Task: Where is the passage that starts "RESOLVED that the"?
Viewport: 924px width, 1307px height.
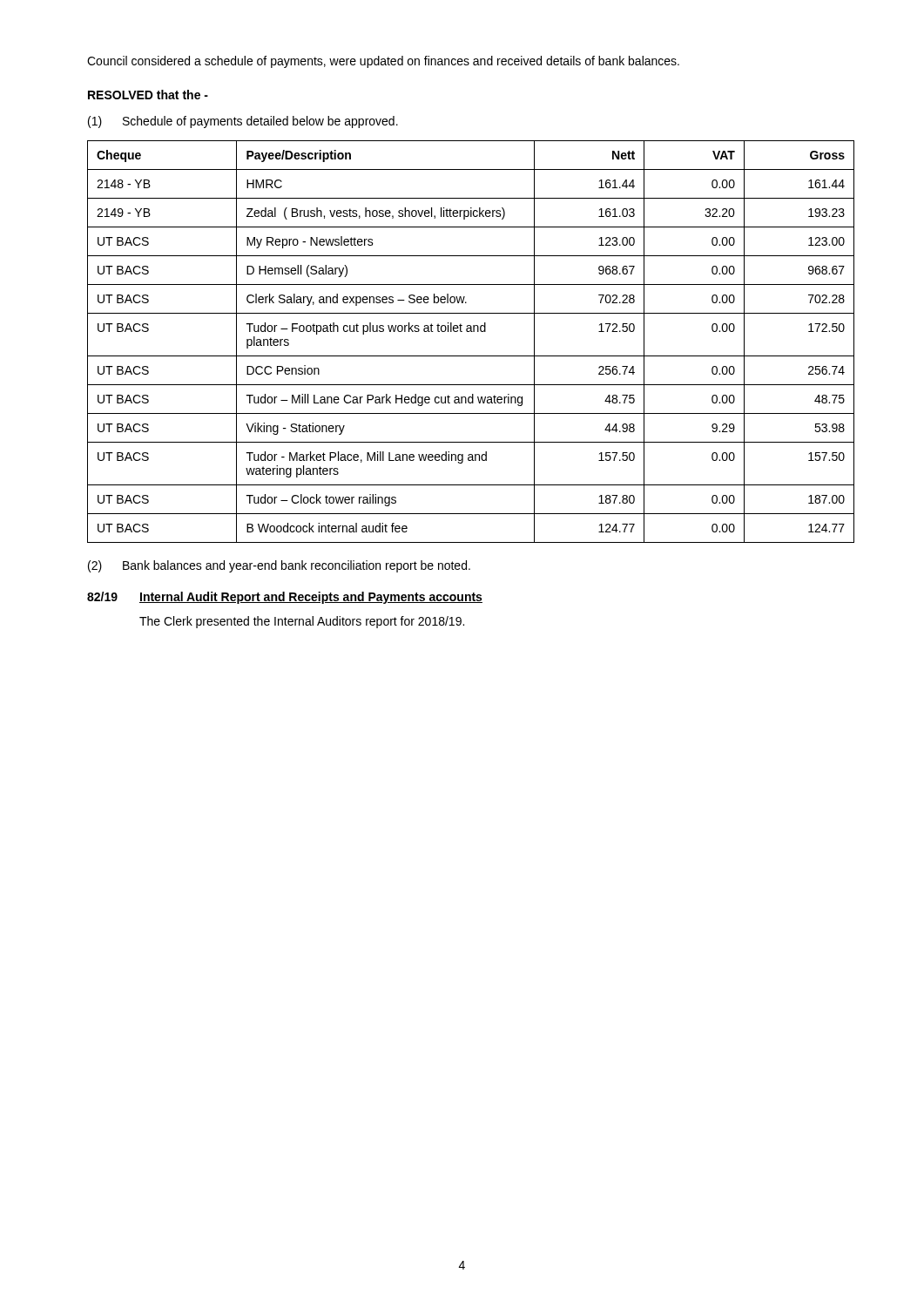Action: click(x=148, y=95)
